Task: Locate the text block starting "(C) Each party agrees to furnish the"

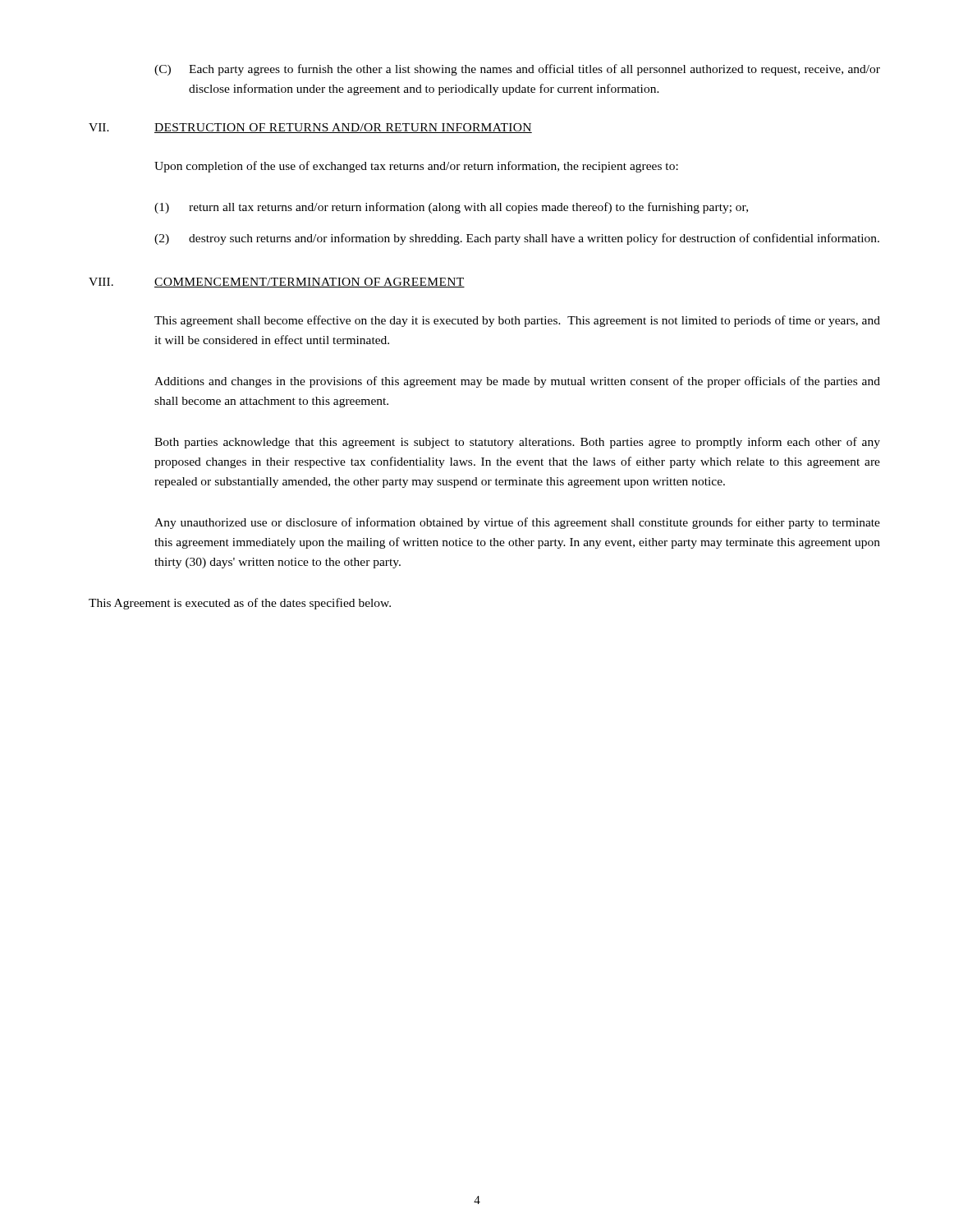Action: click(517, 79)
